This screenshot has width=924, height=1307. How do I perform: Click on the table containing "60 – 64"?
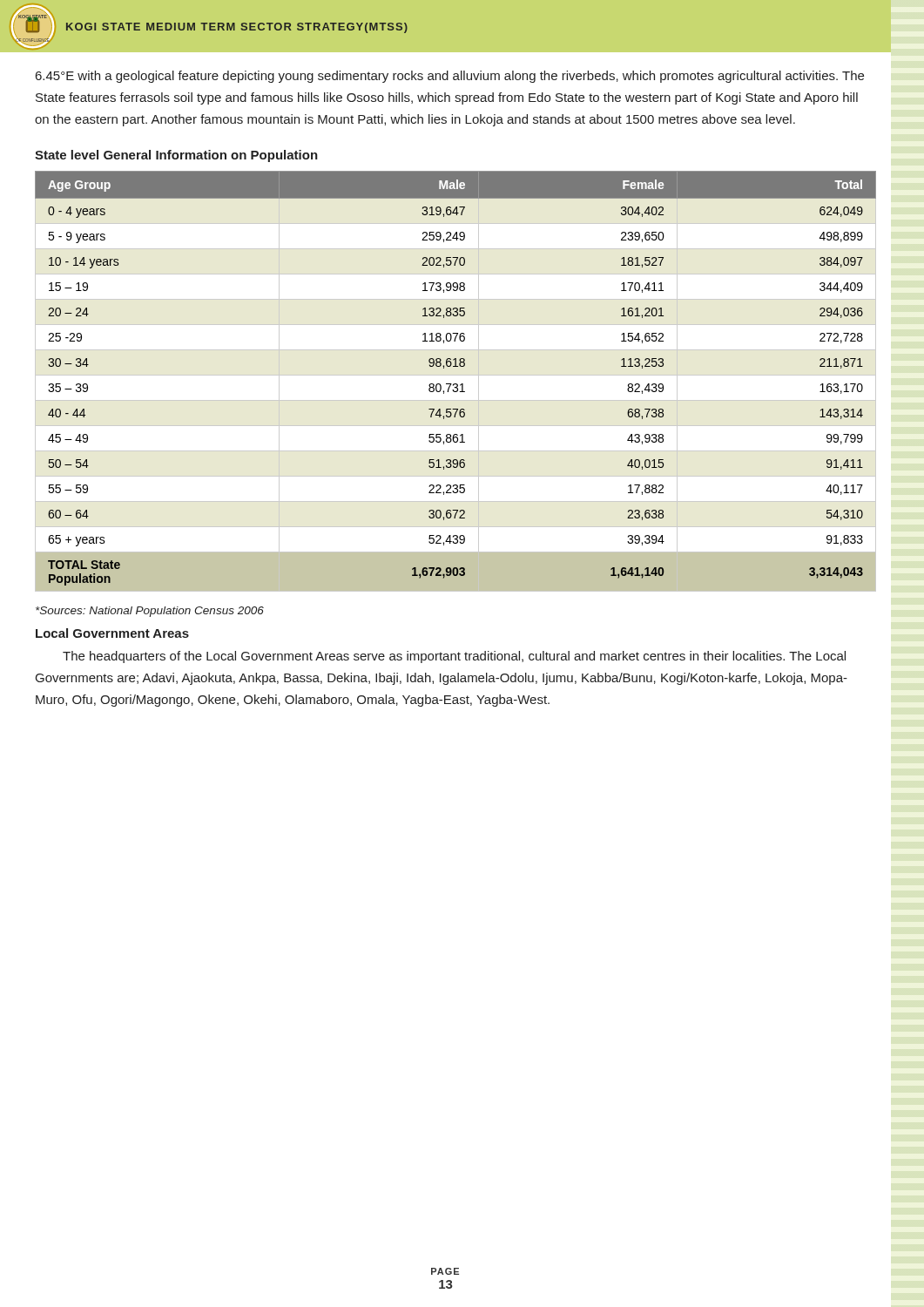(455, 381)
